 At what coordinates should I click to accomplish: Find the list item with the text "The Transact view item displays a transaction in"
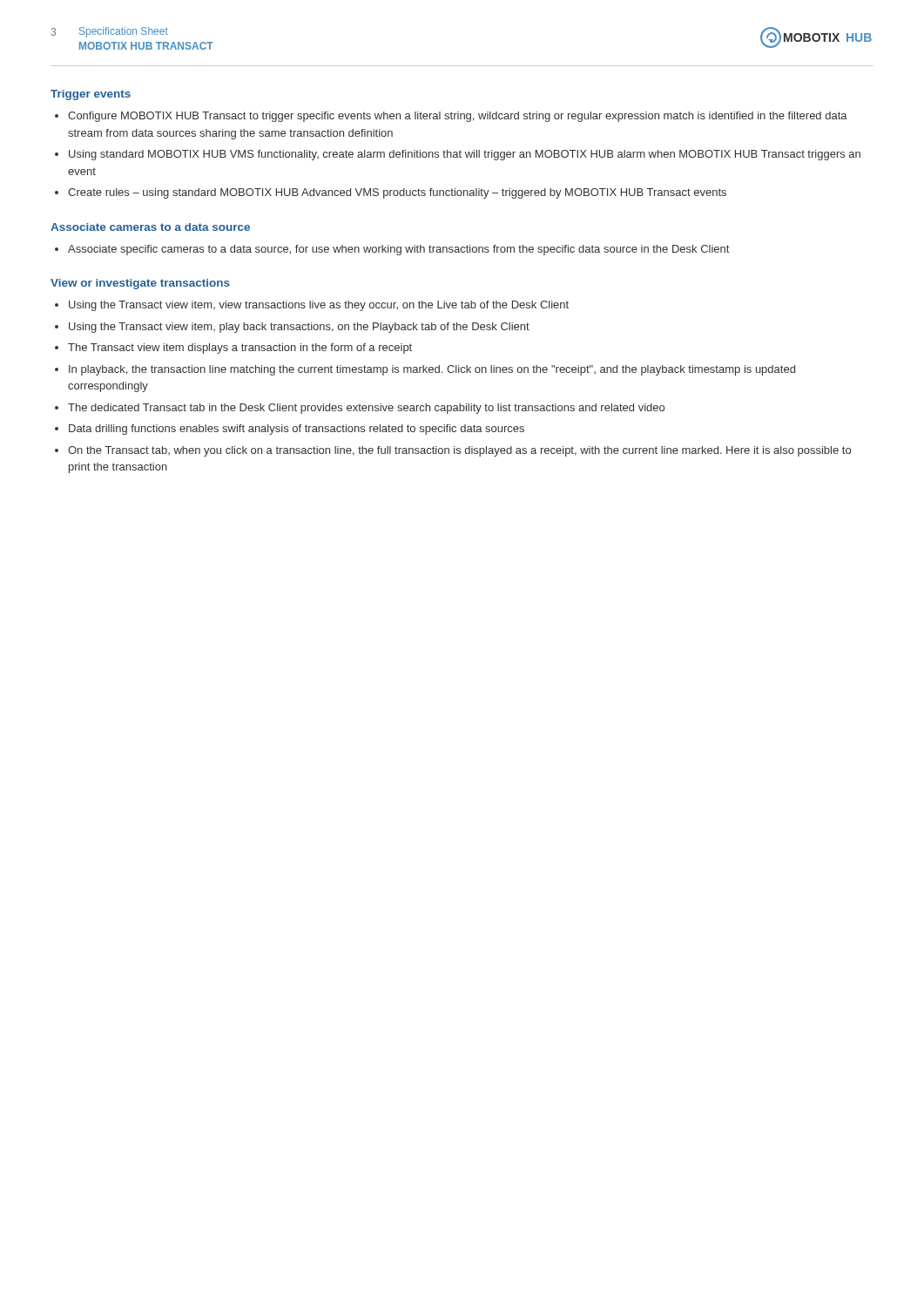[x=233, y=349]
